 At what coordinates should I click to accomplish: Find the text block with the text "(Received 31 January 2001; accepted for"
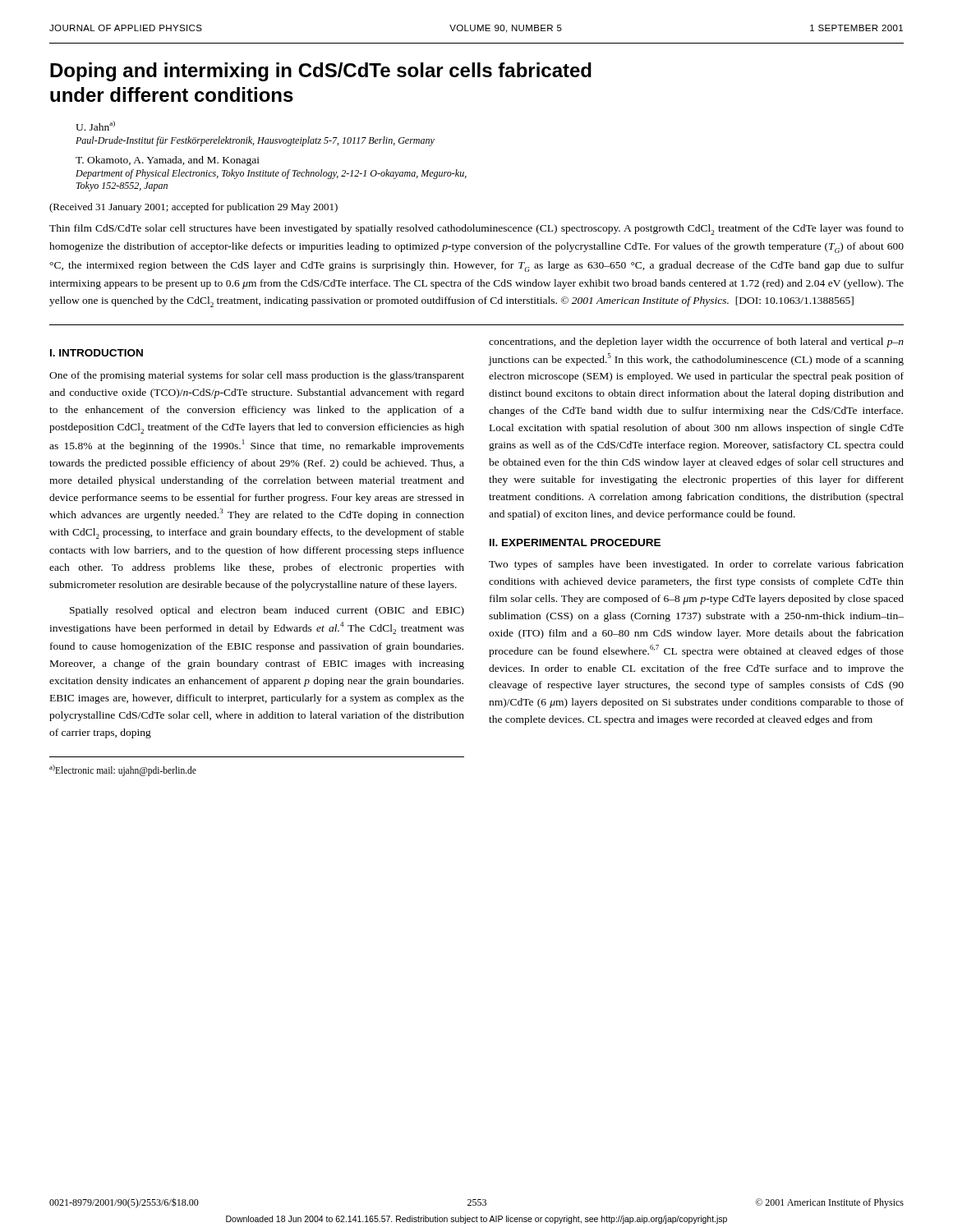194,206
